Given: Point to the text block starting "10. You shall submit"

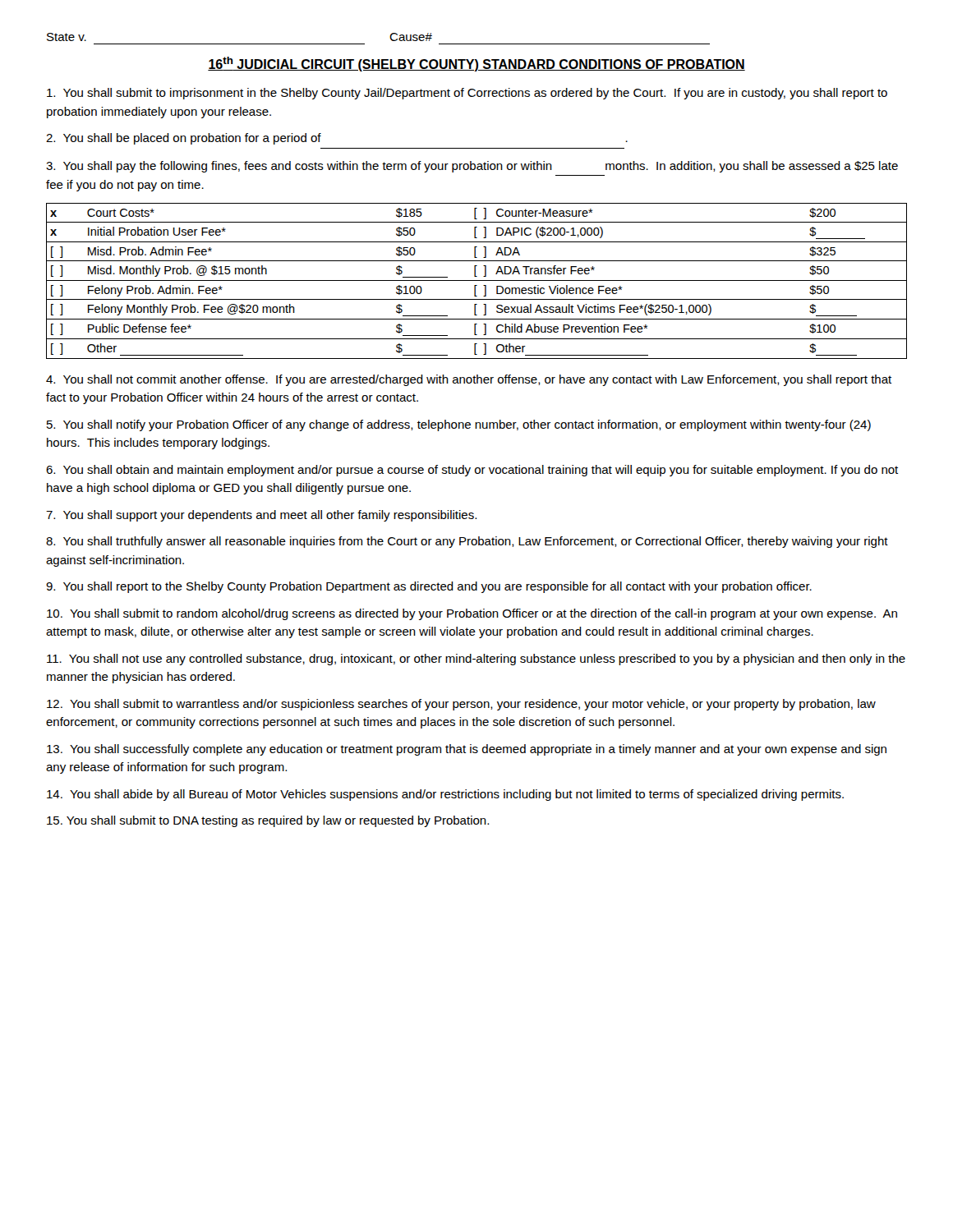Looking at the screenshot, I should pos(472,622).
